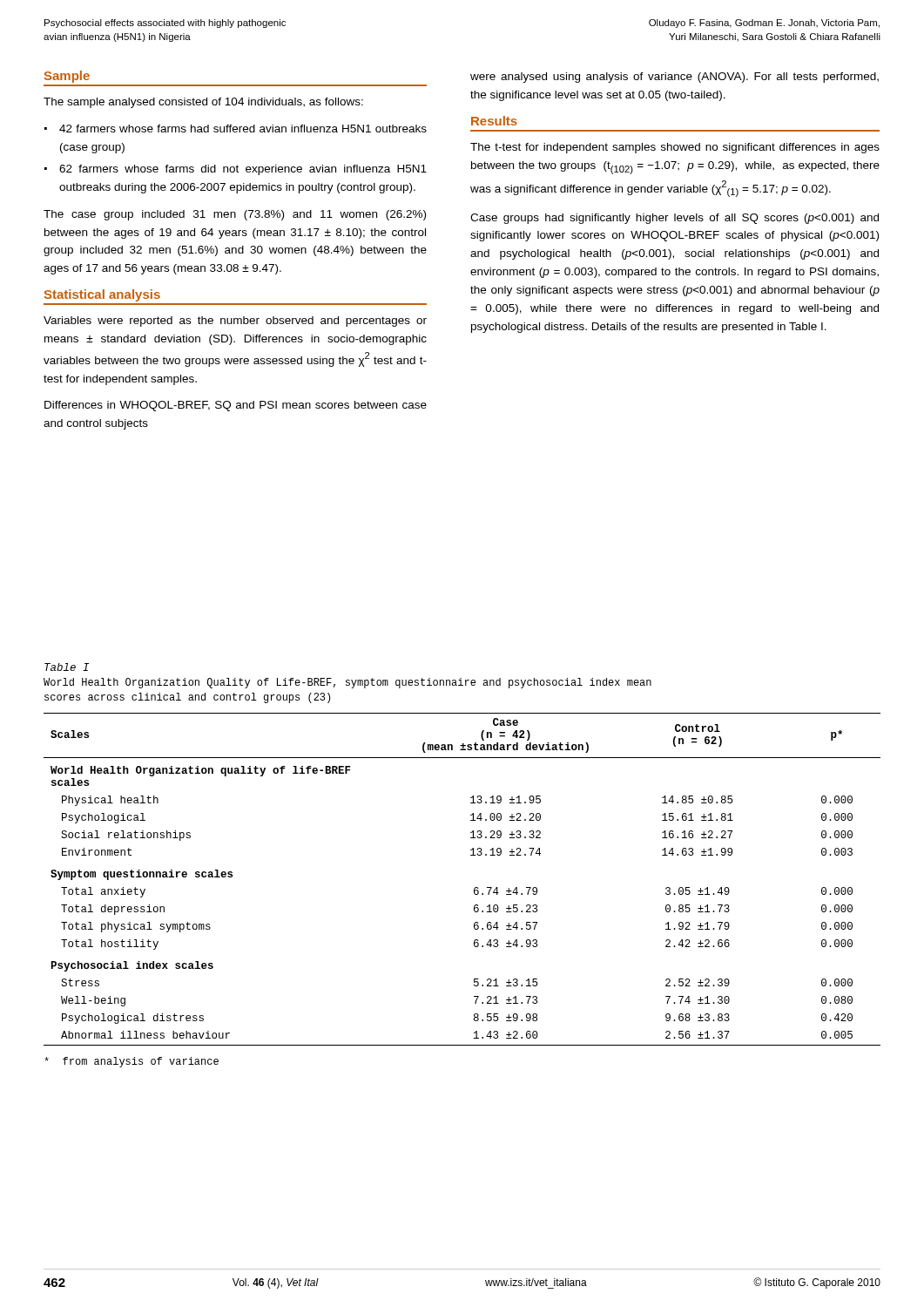
Task: Find "Table I" on this page
Action: [x=66, y=668]
